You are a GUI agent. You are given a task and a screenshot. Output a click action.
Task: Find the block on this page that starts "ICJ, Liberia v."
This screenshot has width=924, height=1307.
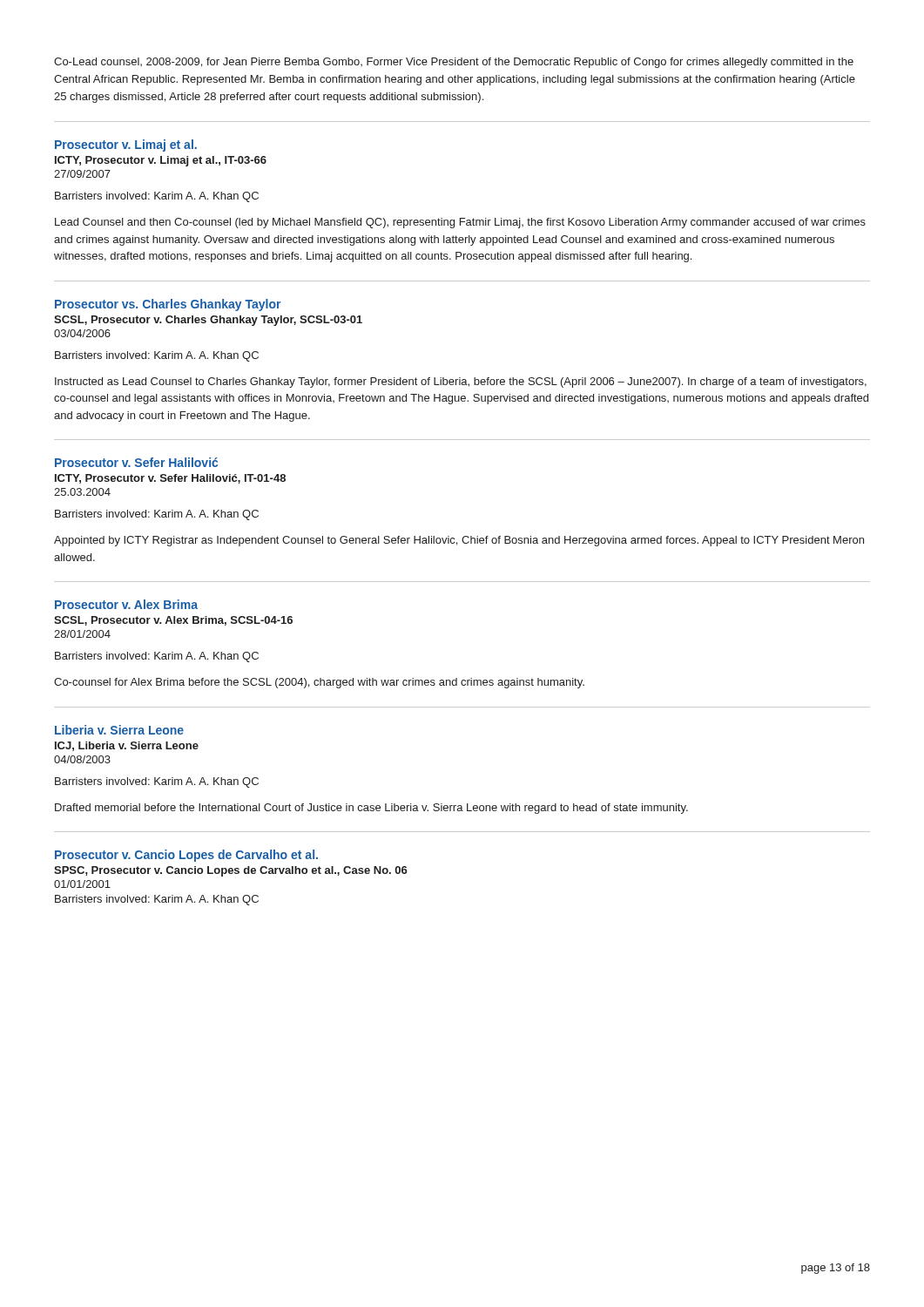pos(127,746)
